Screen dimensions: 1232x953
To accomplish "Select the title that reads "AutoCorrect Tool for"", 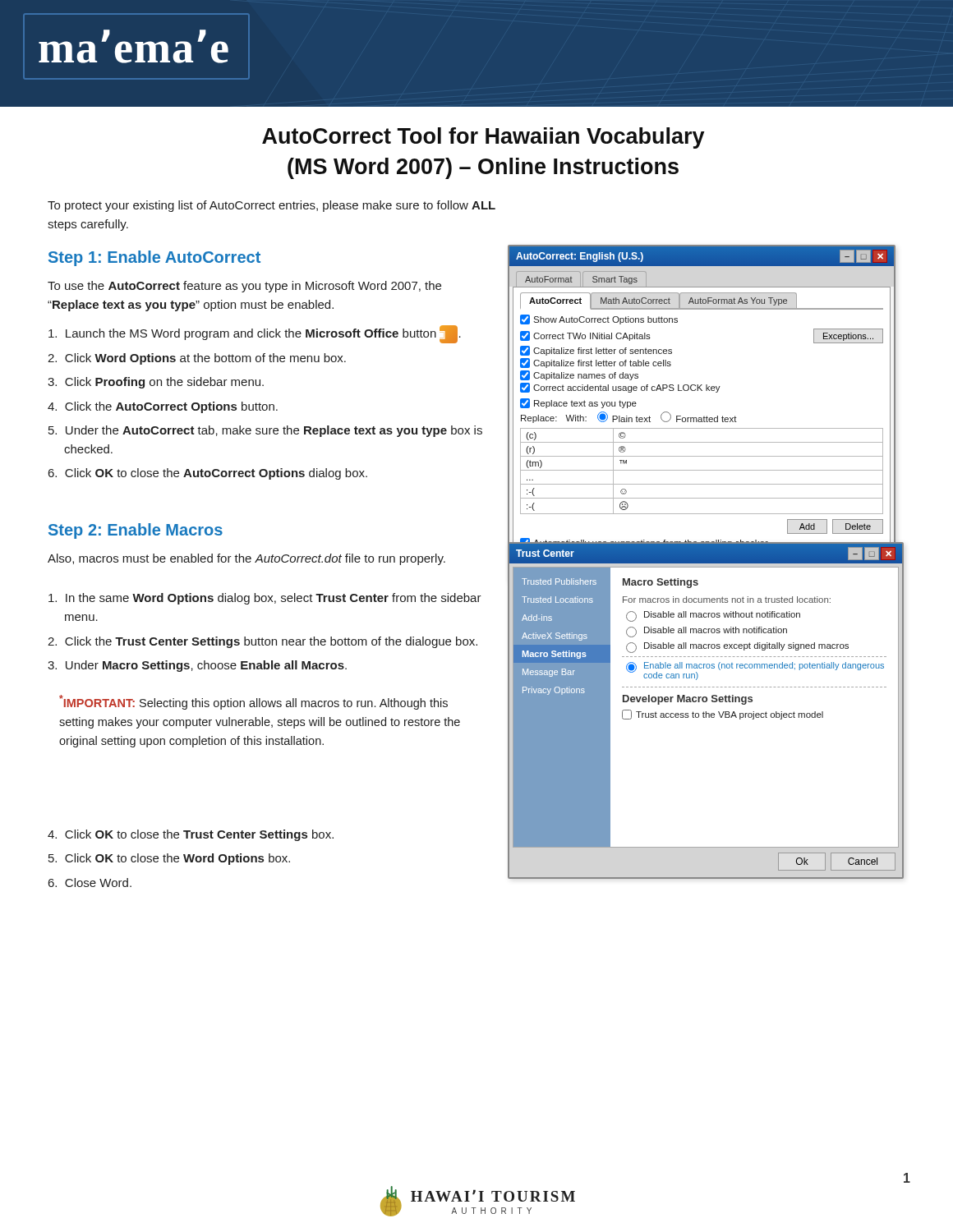I will [483, 152].
